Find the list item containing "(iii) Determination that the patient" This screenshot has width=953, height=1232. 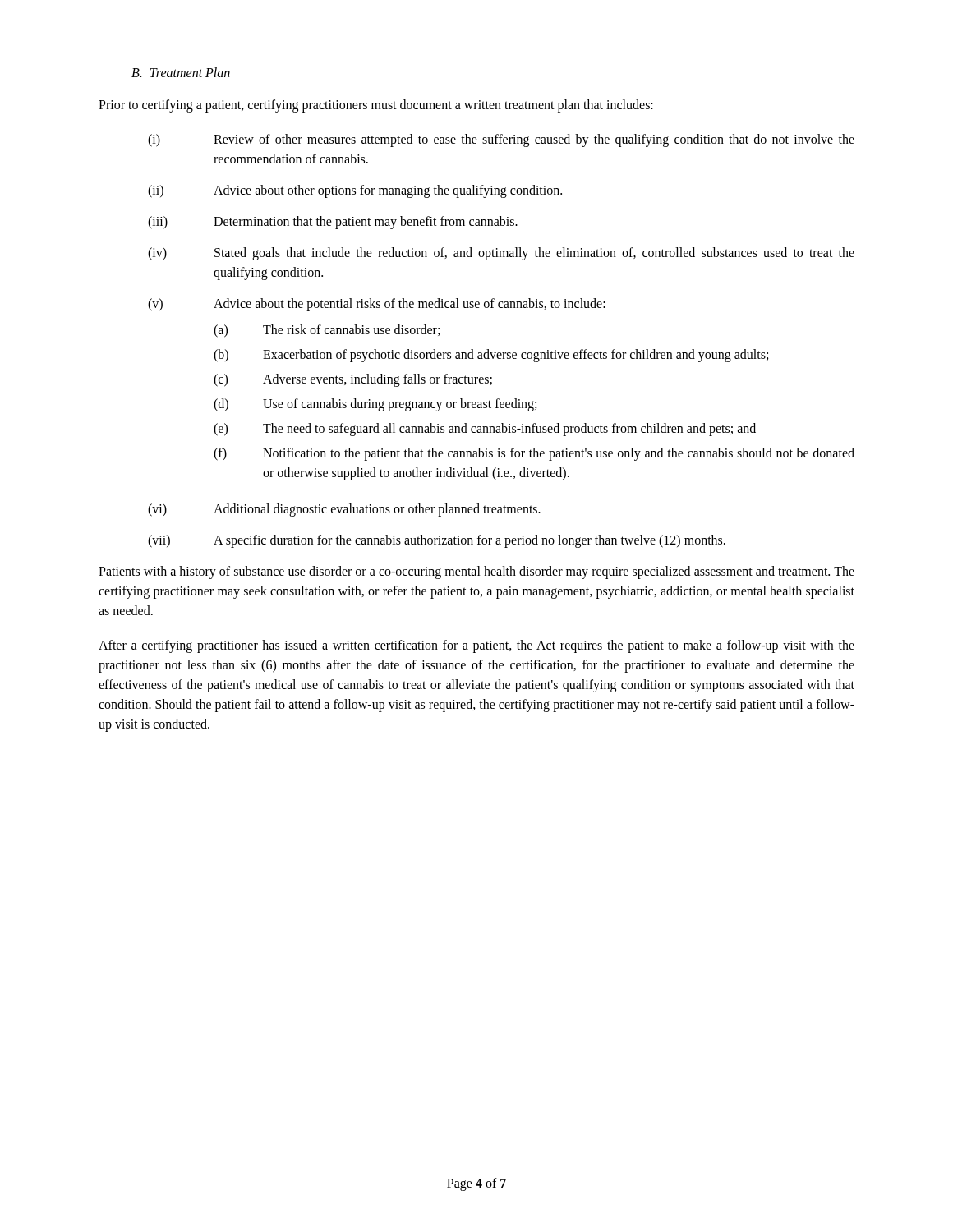pyautogui.click(x=476, y=222)
